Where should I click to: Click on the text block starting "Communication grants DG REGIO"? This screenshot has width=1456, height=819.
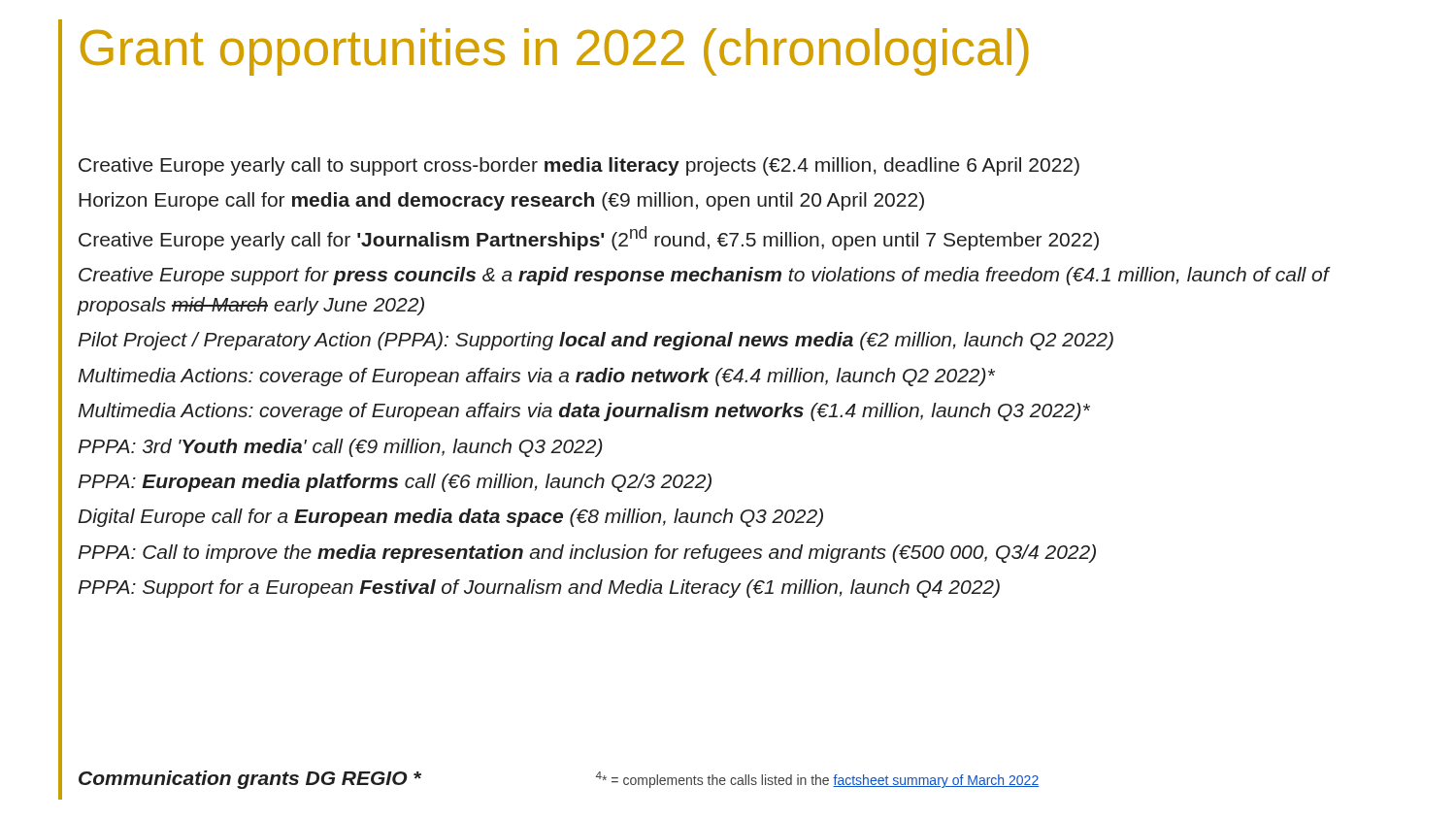[249, 778]
